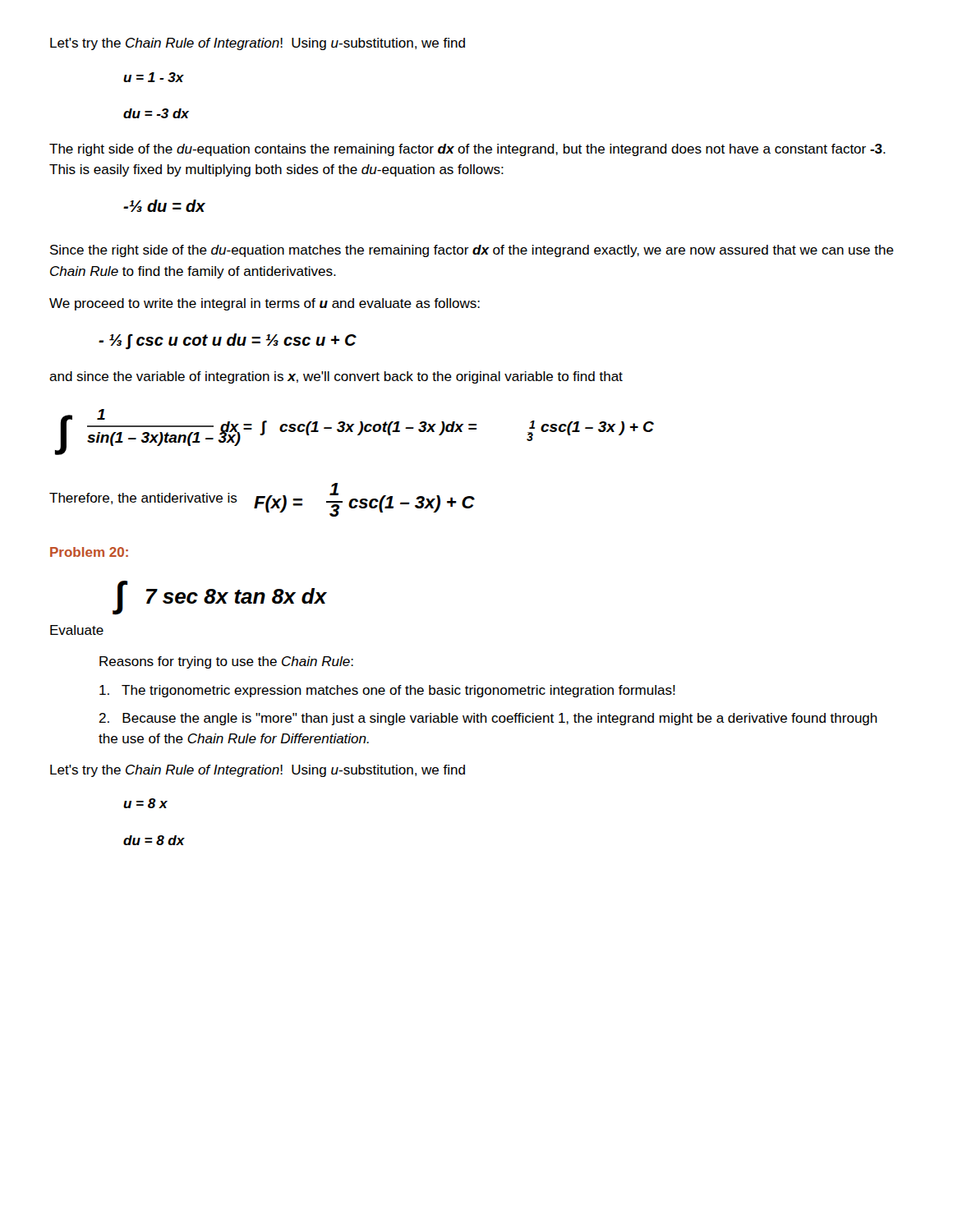Navigate to the text block starting "We proceed to write the integral in"

(x=265, y=304)
